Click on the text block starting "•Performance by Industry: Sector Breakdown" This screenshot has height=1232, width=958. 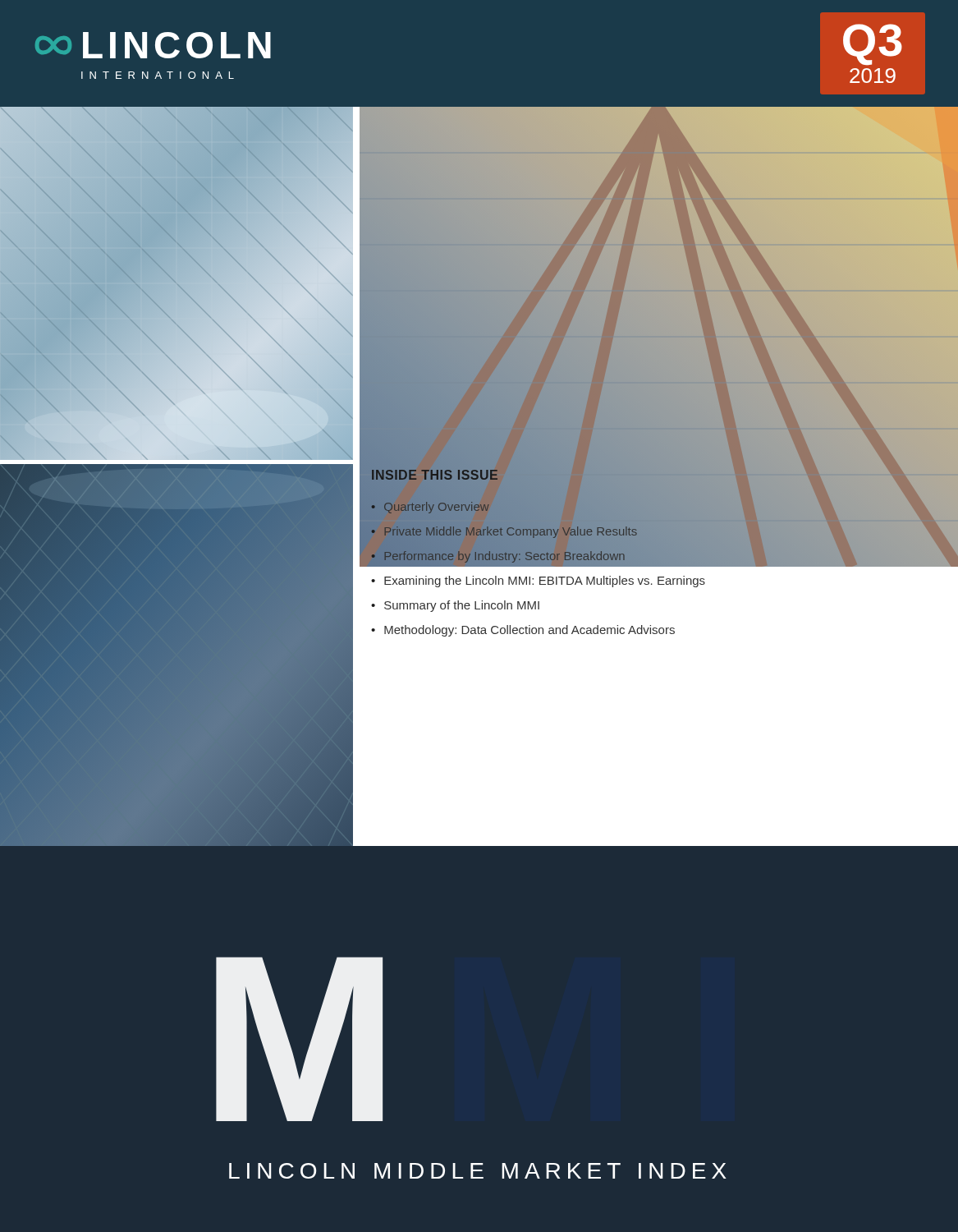click(498, 556)
